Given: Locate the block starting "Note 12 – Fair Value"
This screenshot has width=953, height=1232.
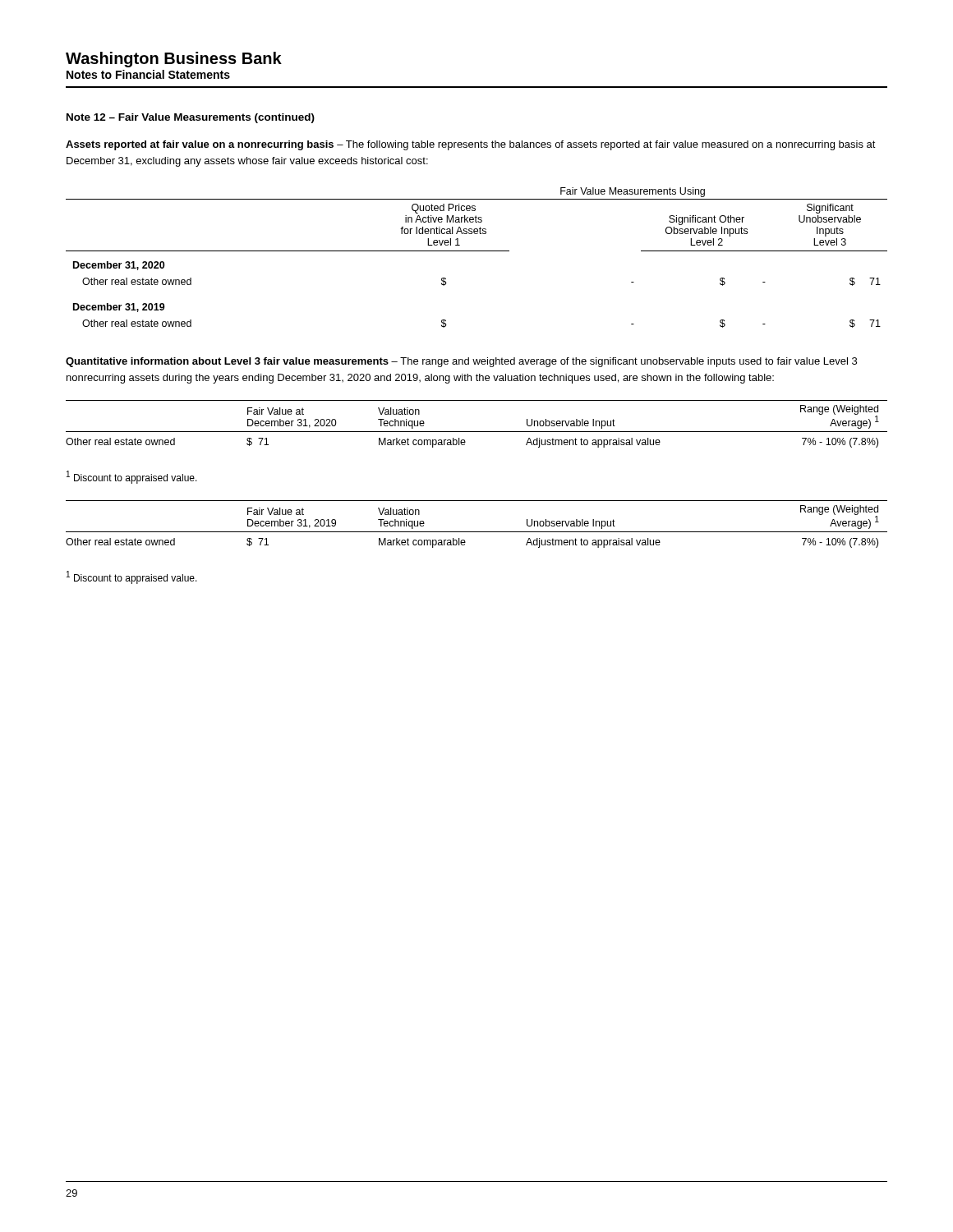Looking at the screenshot, I should tap(190, 117).
